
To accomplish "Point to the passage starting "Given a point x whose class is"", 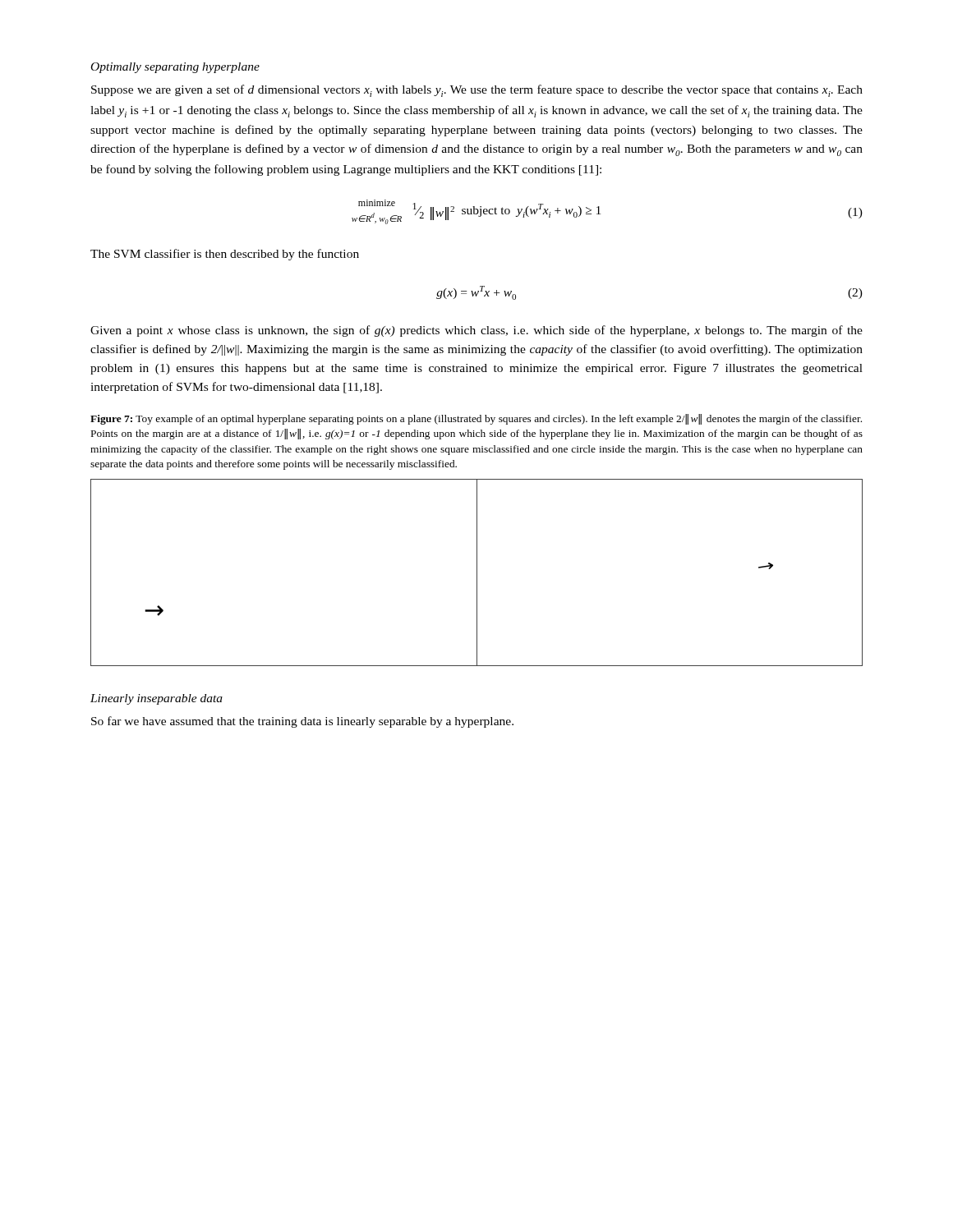I will pos(476,358).
